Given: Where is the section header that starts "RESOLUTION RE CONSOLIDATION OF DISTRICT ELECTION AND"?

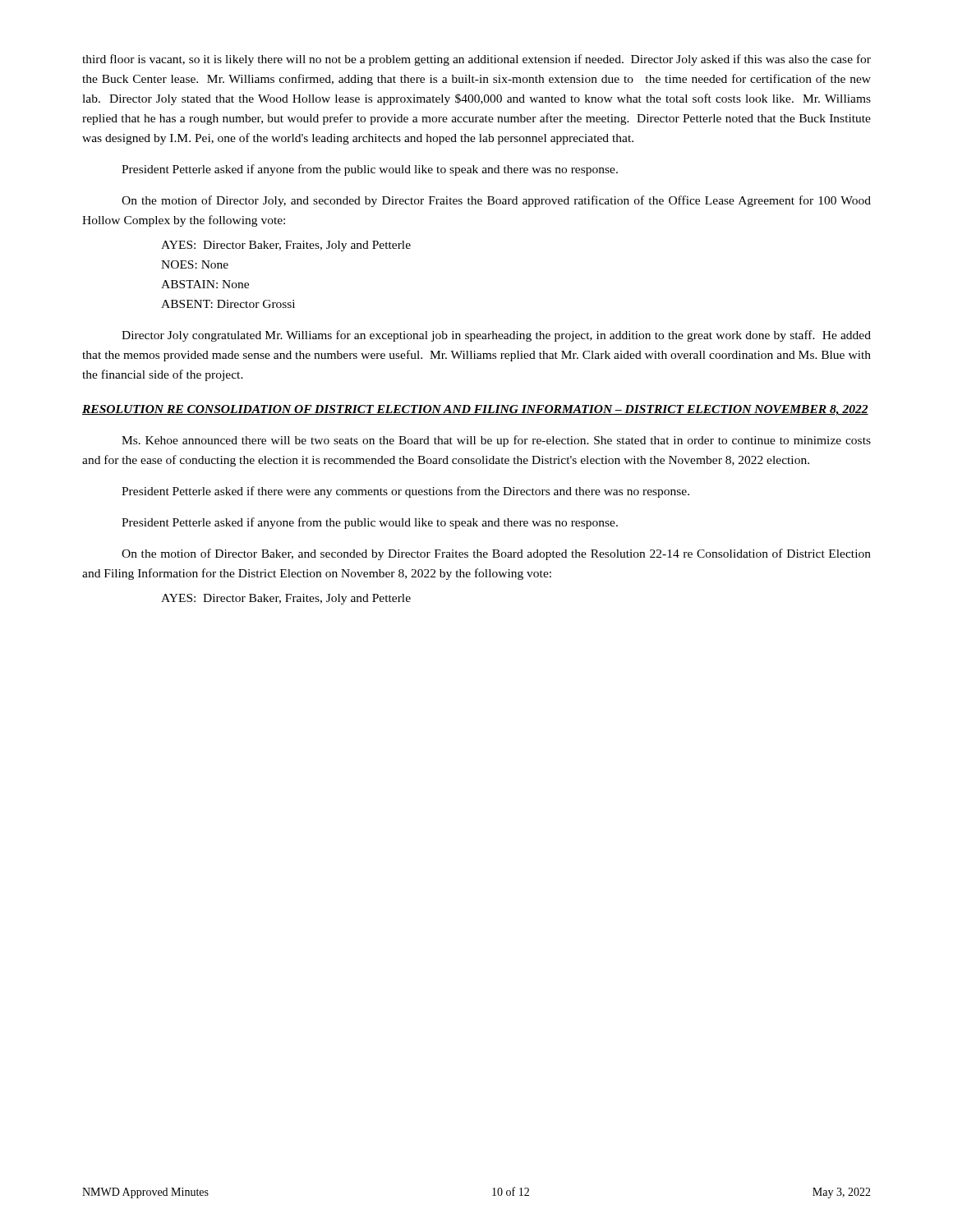Looking at the screenshot, I should (x=475, y=409).
